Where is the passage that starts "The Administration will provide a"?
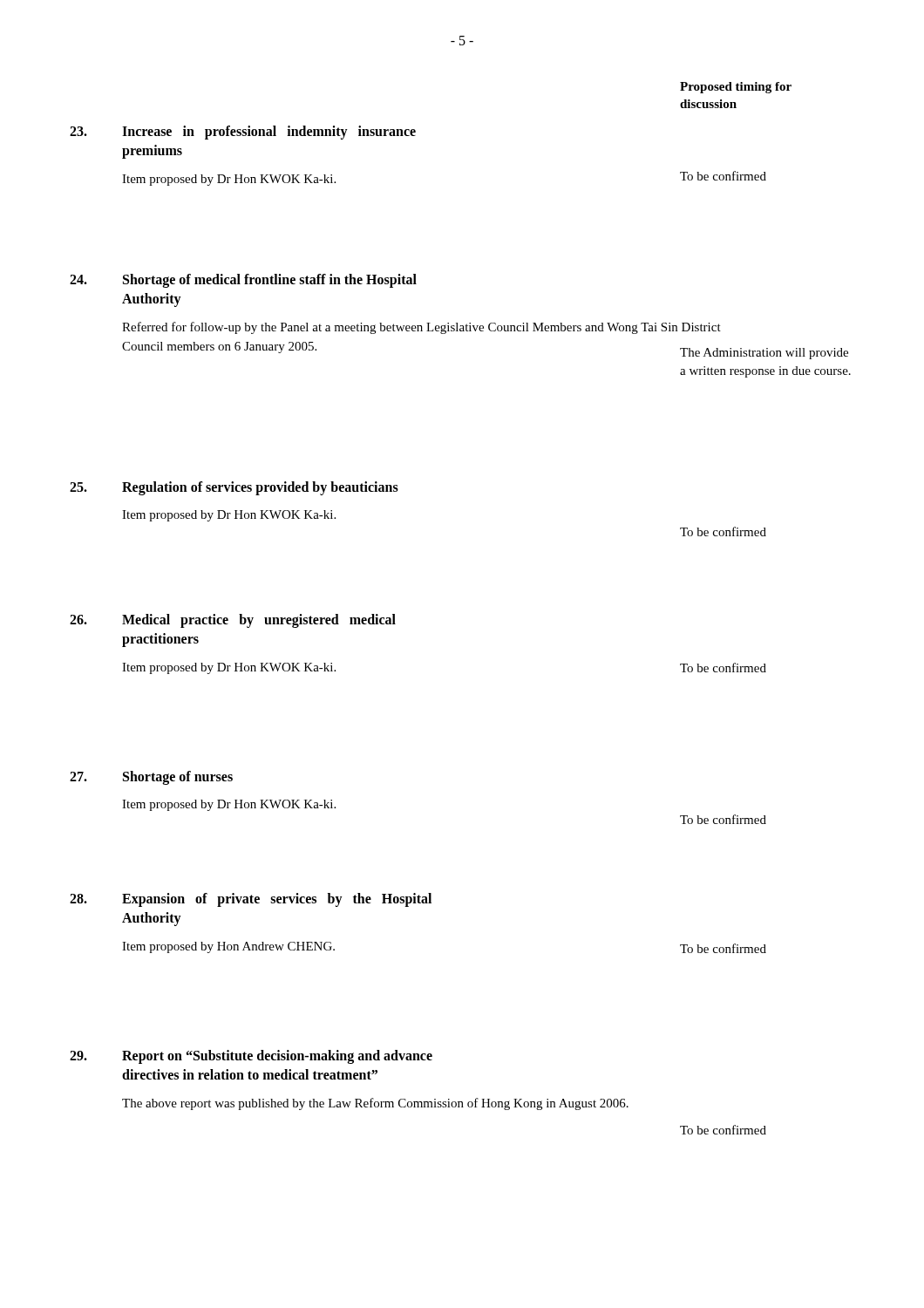924x1308 pixels. (x=766, y=361)
